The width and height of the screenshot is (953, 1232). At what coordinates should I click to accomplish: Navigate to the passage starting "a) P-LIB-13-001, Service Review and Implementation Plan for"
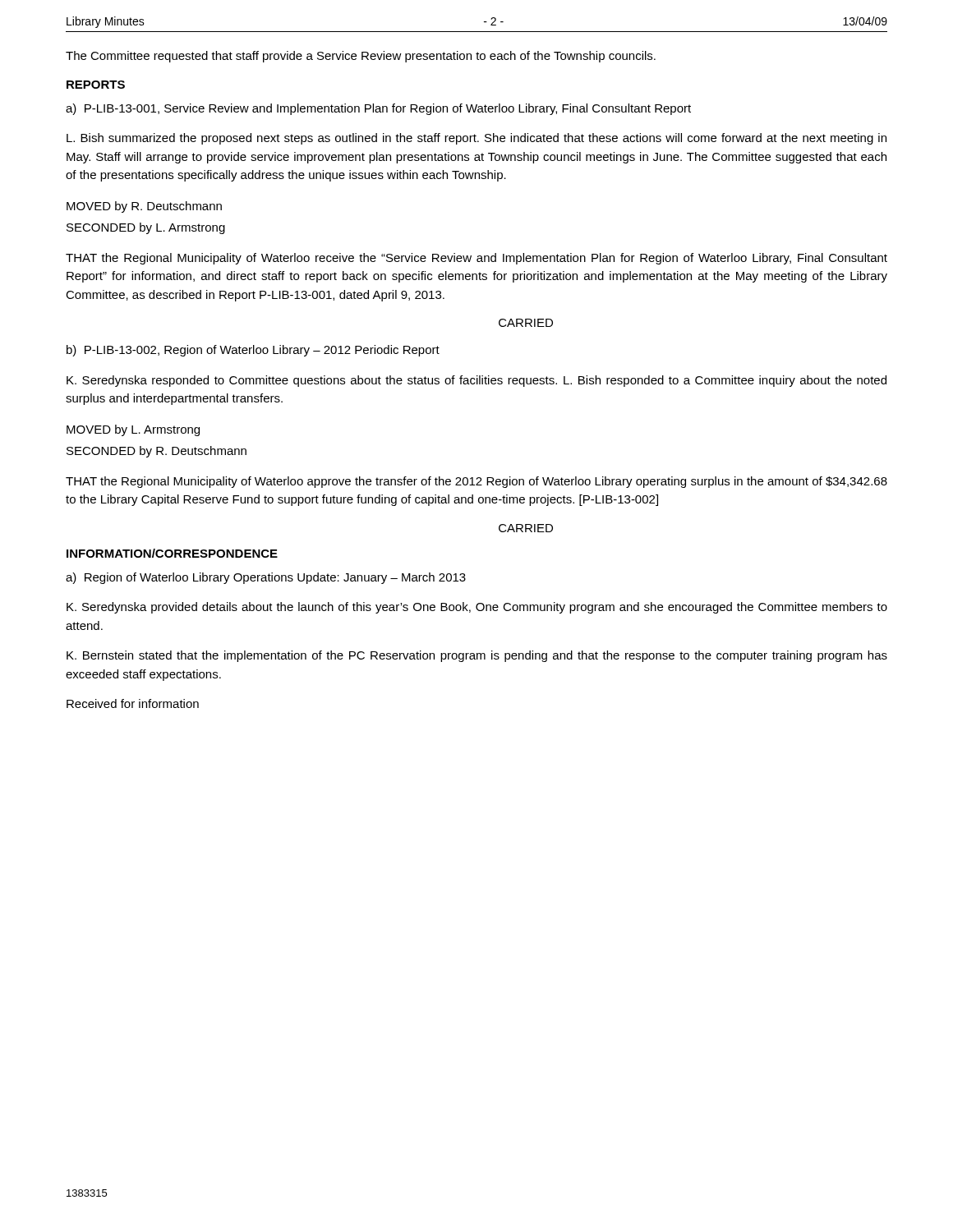point(378,108)
